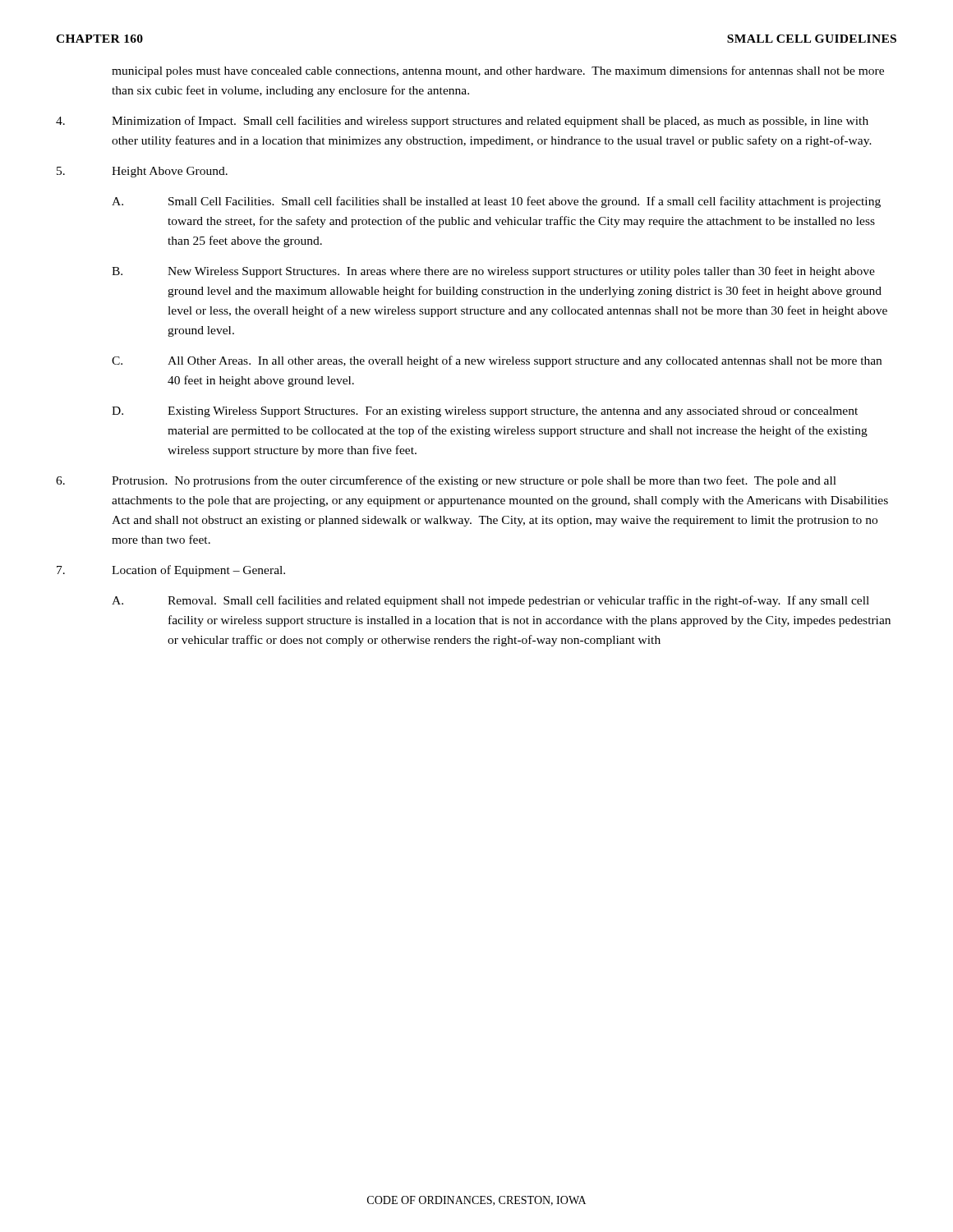Find the list item containing "B. New Wireless Support"
This screenshot has width=953, height=1232.
pos(504,301)
